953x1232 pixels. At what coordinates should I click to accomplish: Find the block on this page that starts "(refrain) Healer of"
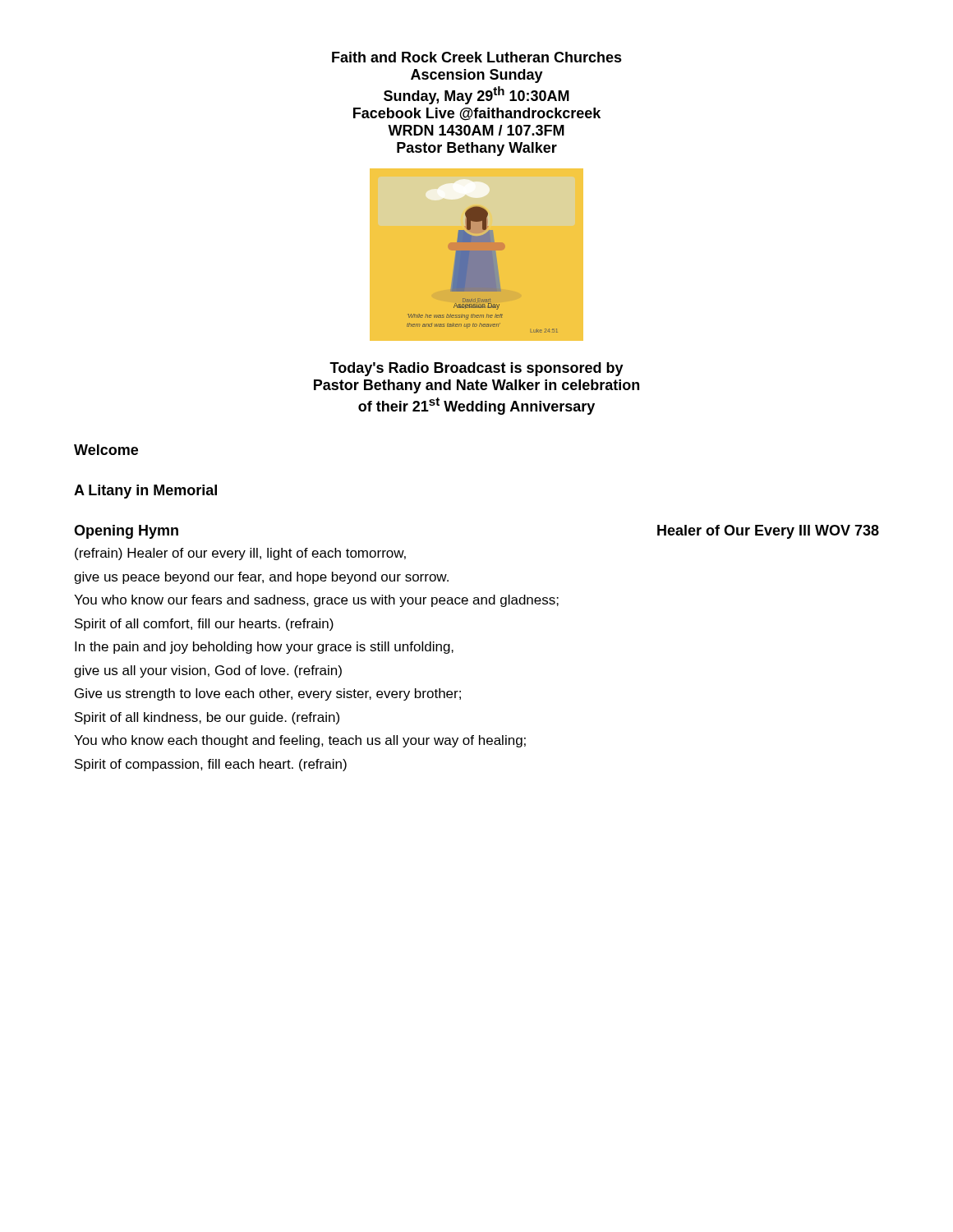[x=240, y=554]
